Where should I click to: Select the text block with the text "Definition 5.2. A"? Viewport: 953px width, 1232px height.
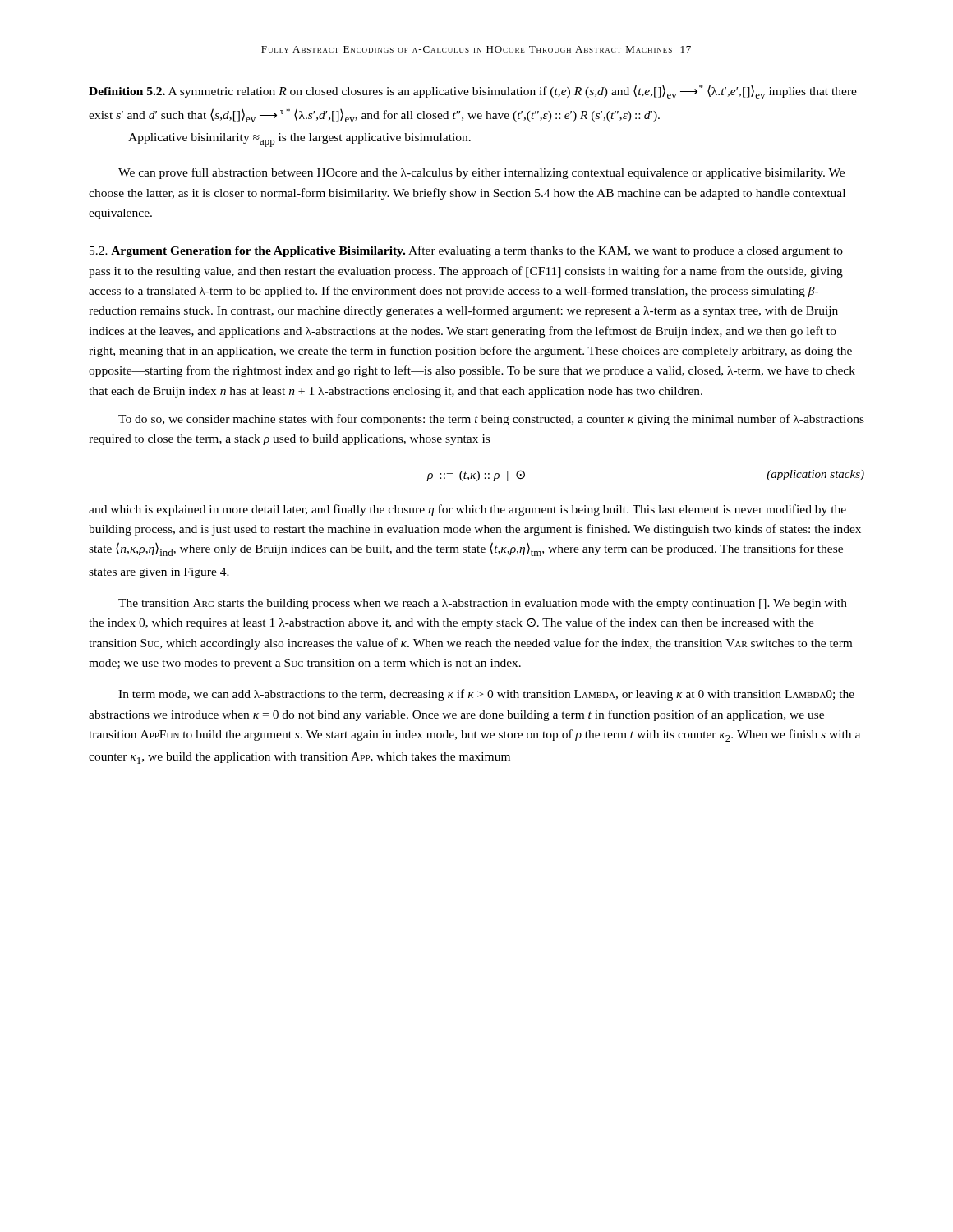(476, 115)
